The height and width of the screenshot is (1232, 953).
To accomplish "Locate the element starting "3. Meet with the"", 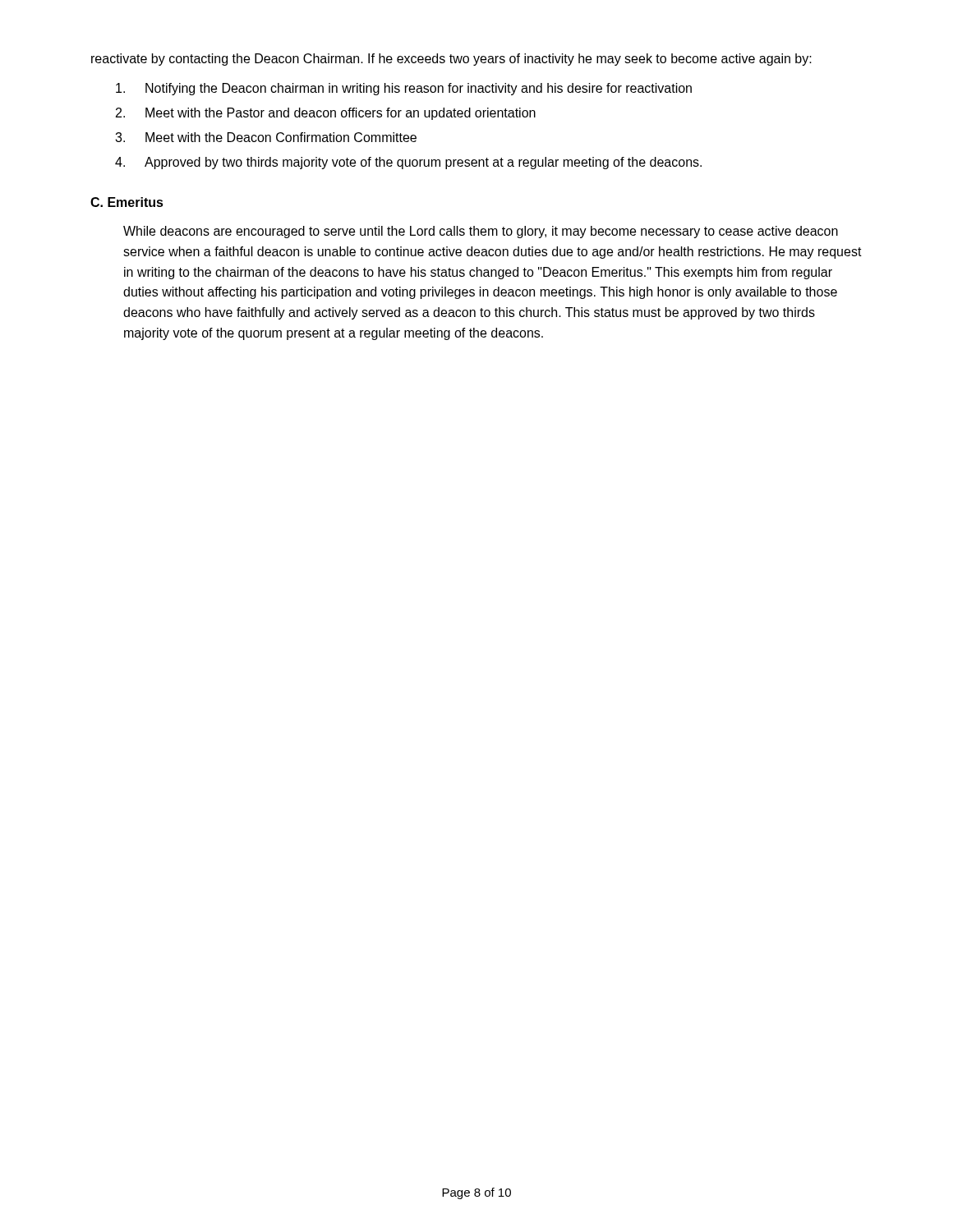I will tap(266, 137).
